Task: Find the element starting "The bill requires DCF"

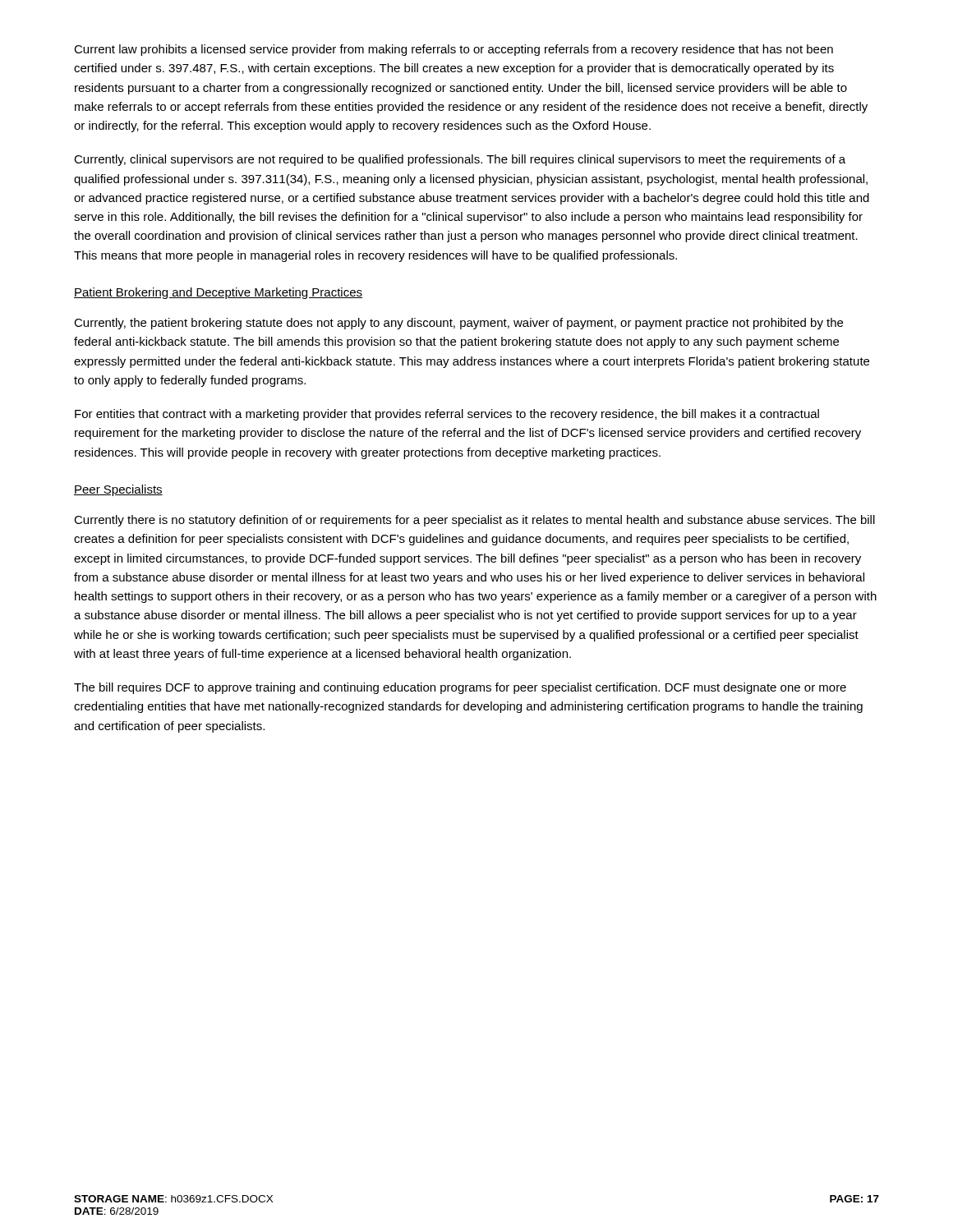Action: pyautogui.click(x=469, y=706)
